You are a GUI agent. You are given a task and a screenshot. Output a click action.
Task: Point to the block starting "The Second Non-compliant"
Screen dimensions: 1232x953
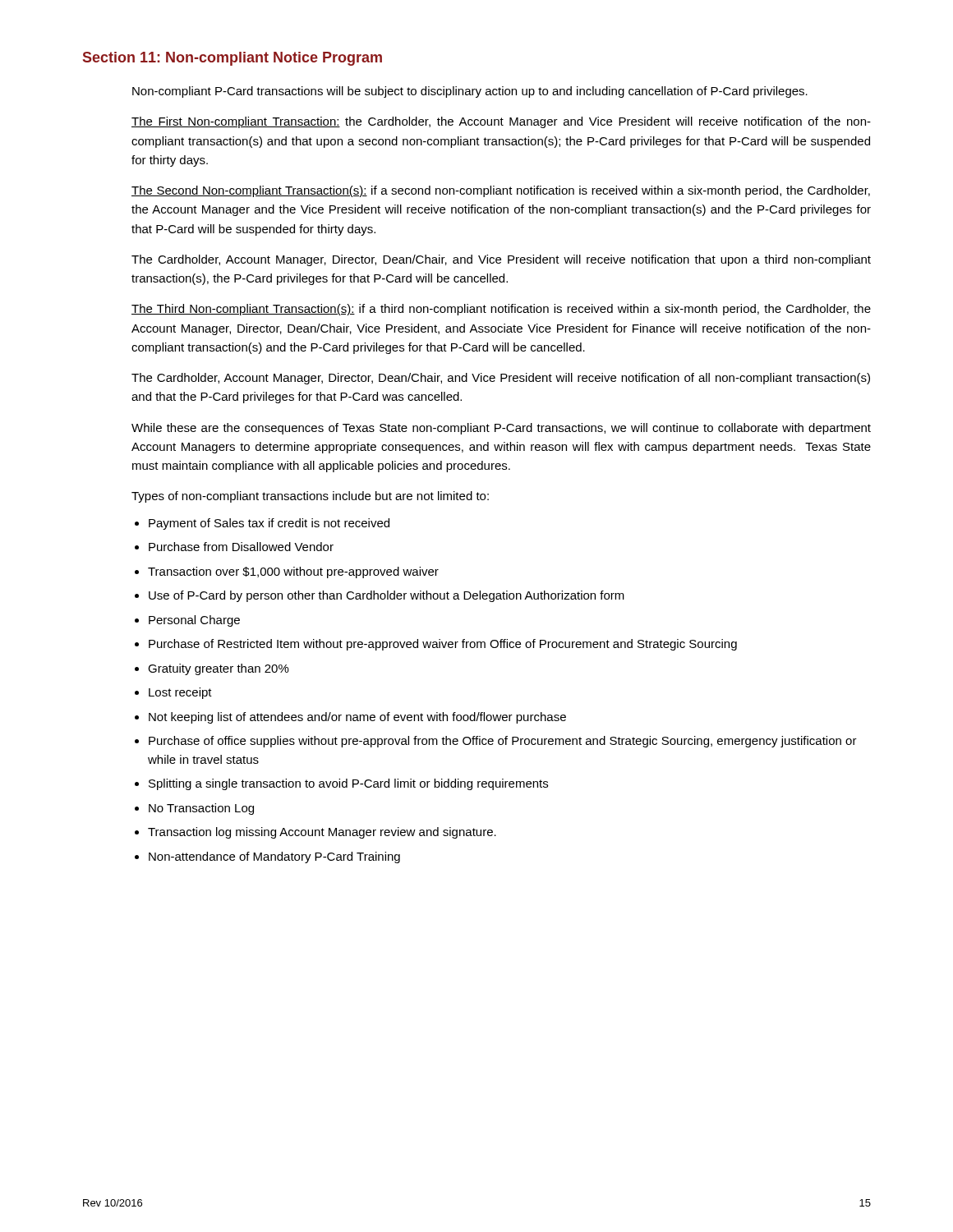click(x=501, y=209)
